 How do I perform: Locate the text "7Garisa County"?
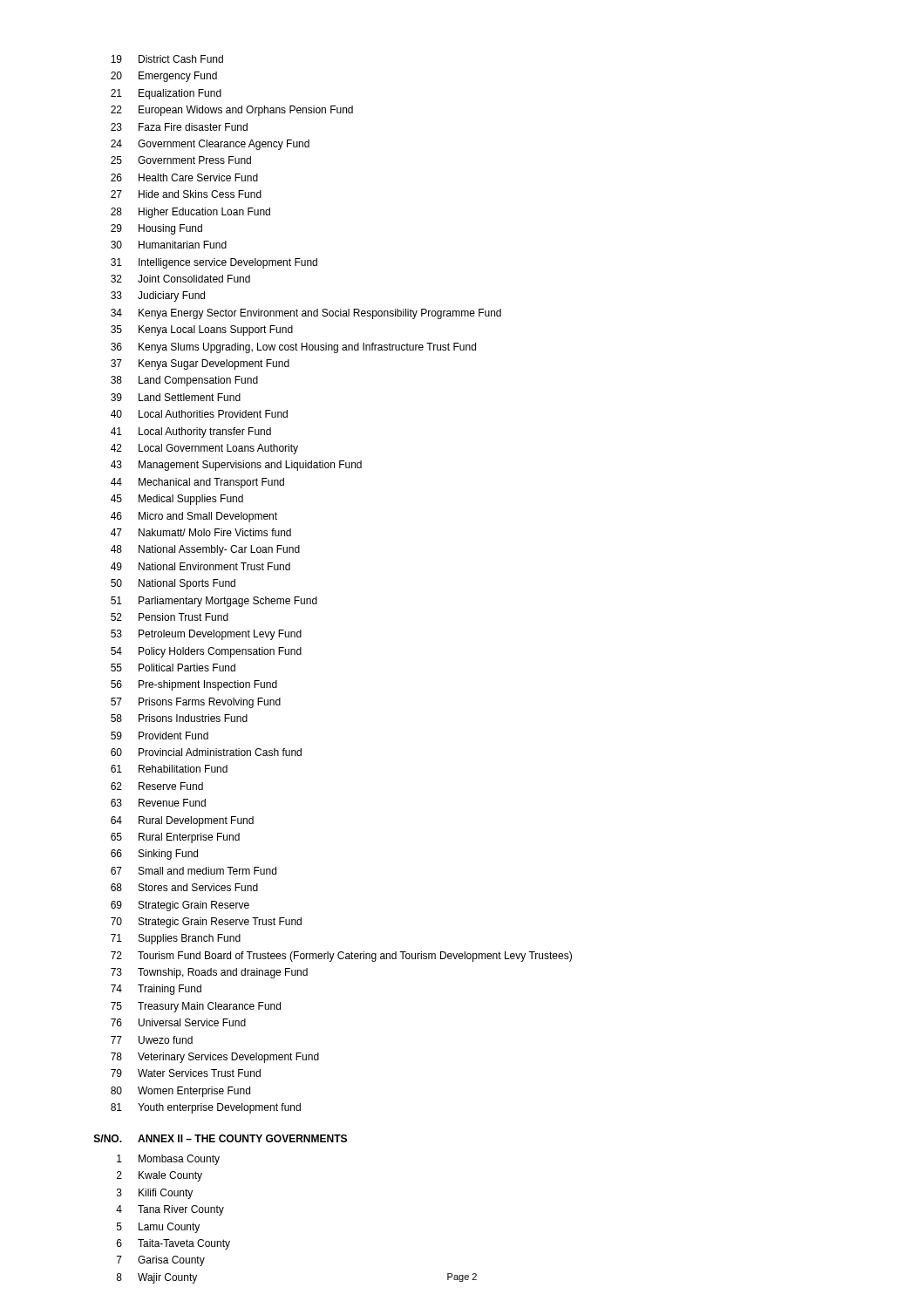tap(161, 1261)
